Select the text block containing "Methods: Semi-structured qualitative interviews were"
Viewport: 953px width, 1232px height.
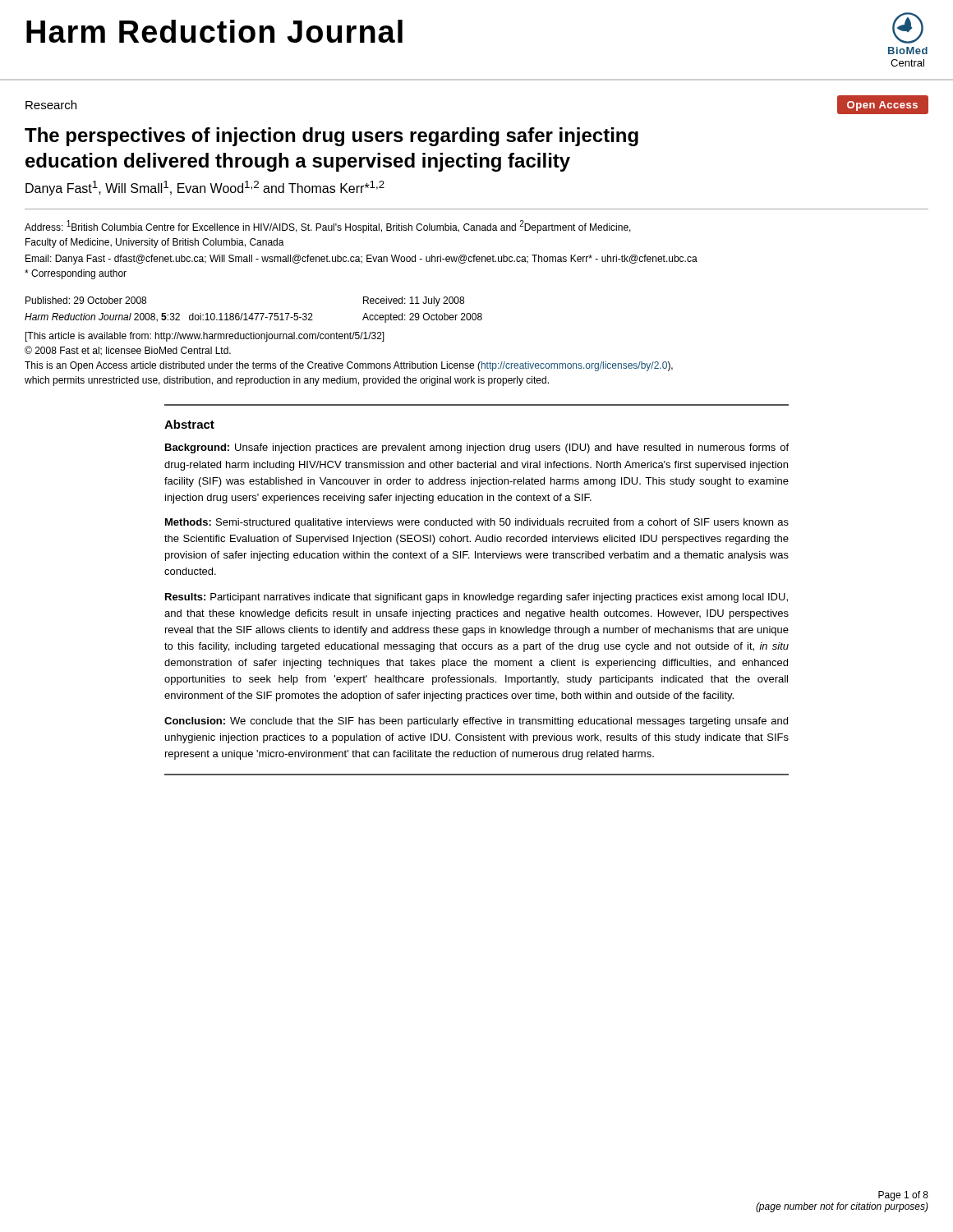(476, 547)
